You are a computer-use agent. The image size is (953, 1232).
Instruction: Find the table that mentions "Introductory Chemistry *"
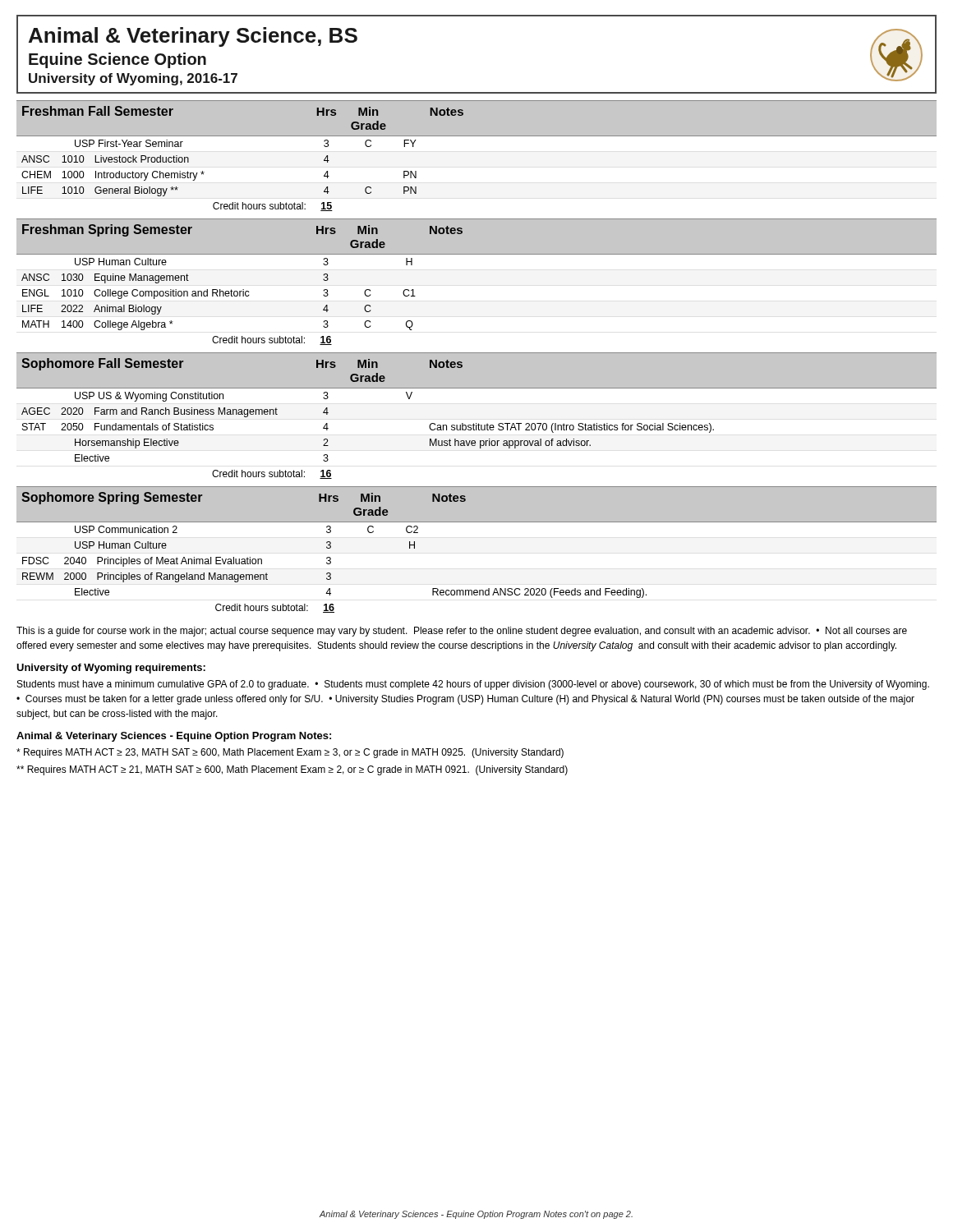point(476,157)
